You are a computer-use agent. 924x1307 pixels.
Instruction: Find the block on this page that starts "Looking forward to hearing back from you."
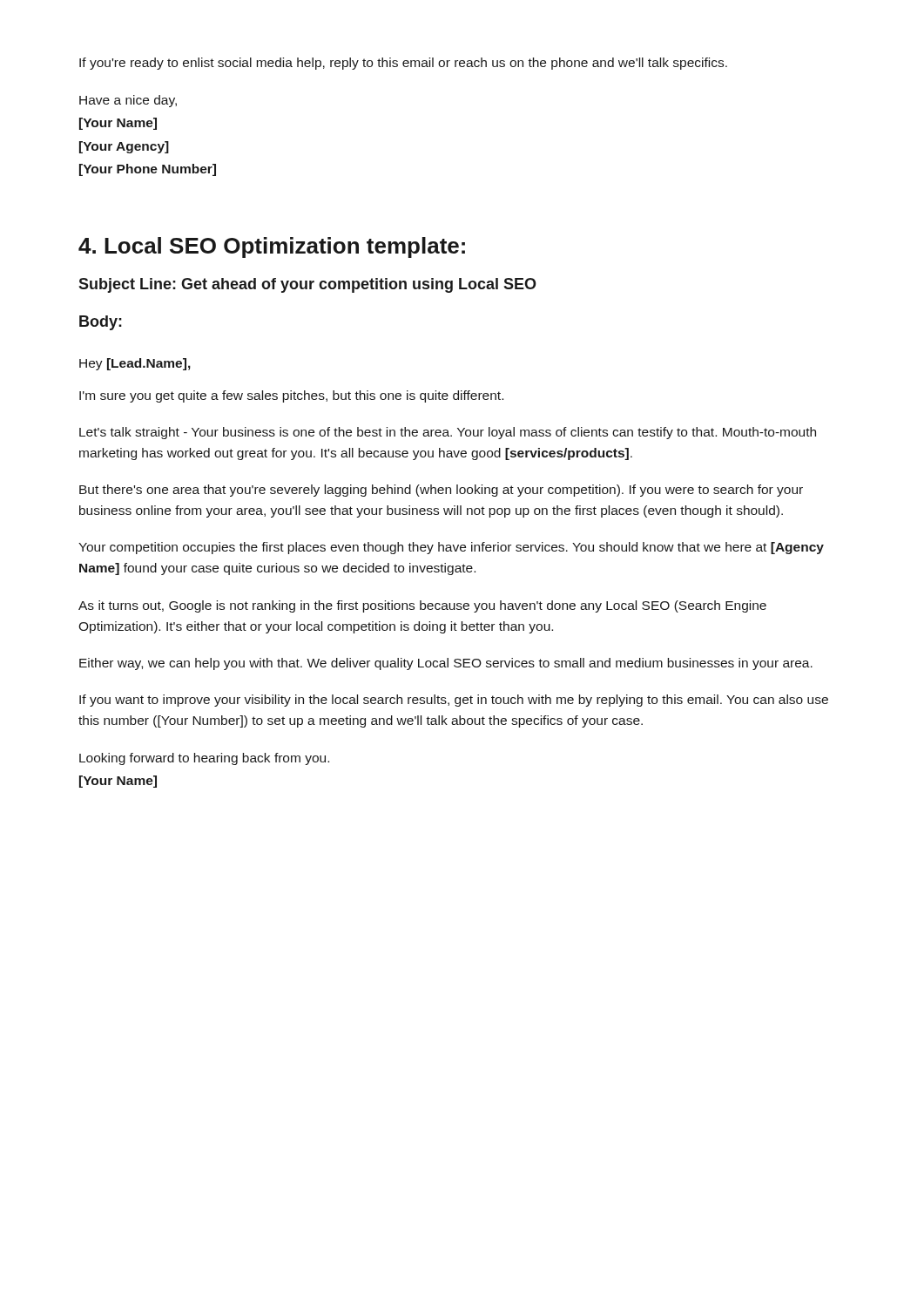click(x=204, y=769)
